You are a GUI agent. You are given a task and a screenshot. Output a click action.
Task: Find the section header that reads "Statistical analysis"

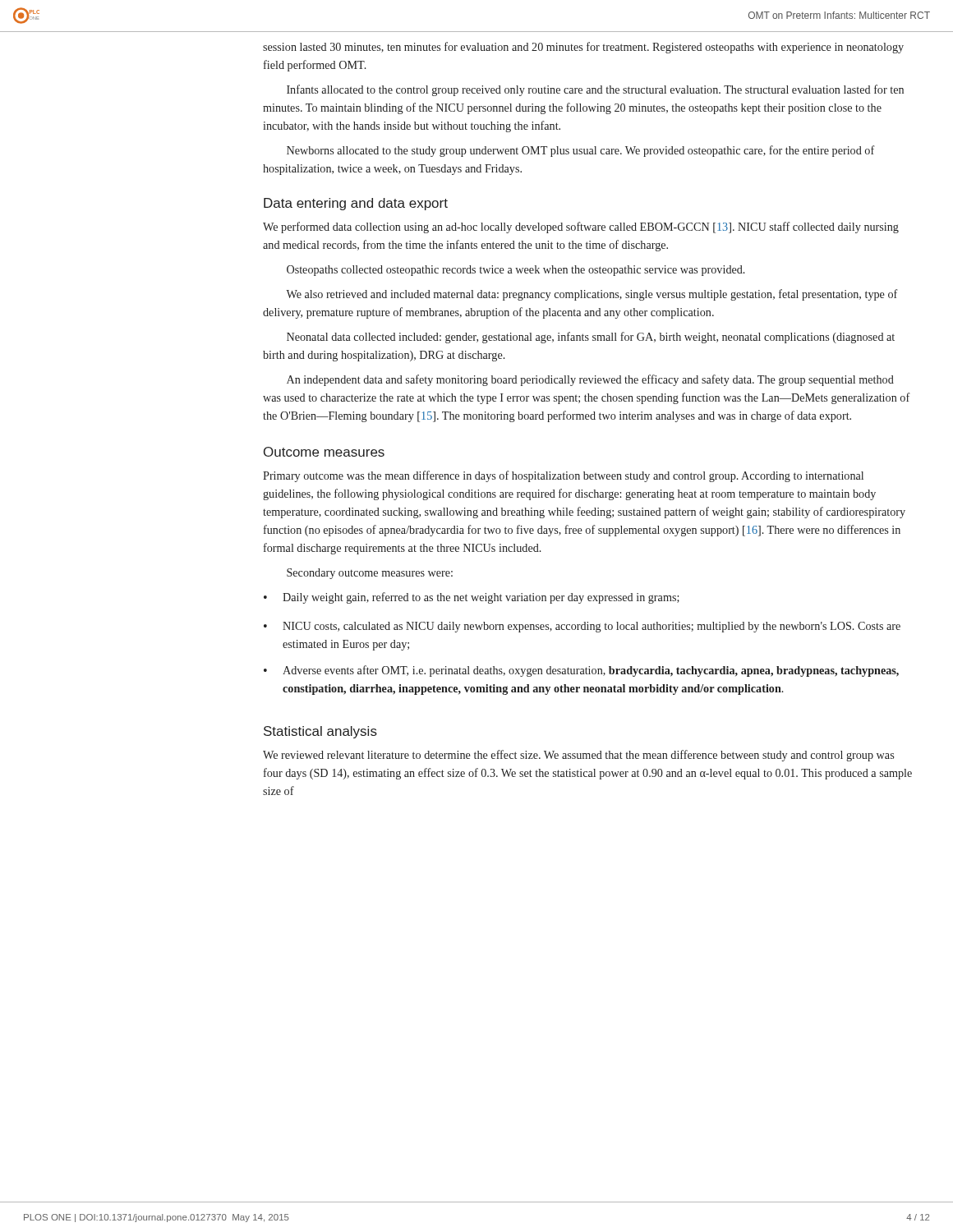pyautogui.click(x=320, y=731)
